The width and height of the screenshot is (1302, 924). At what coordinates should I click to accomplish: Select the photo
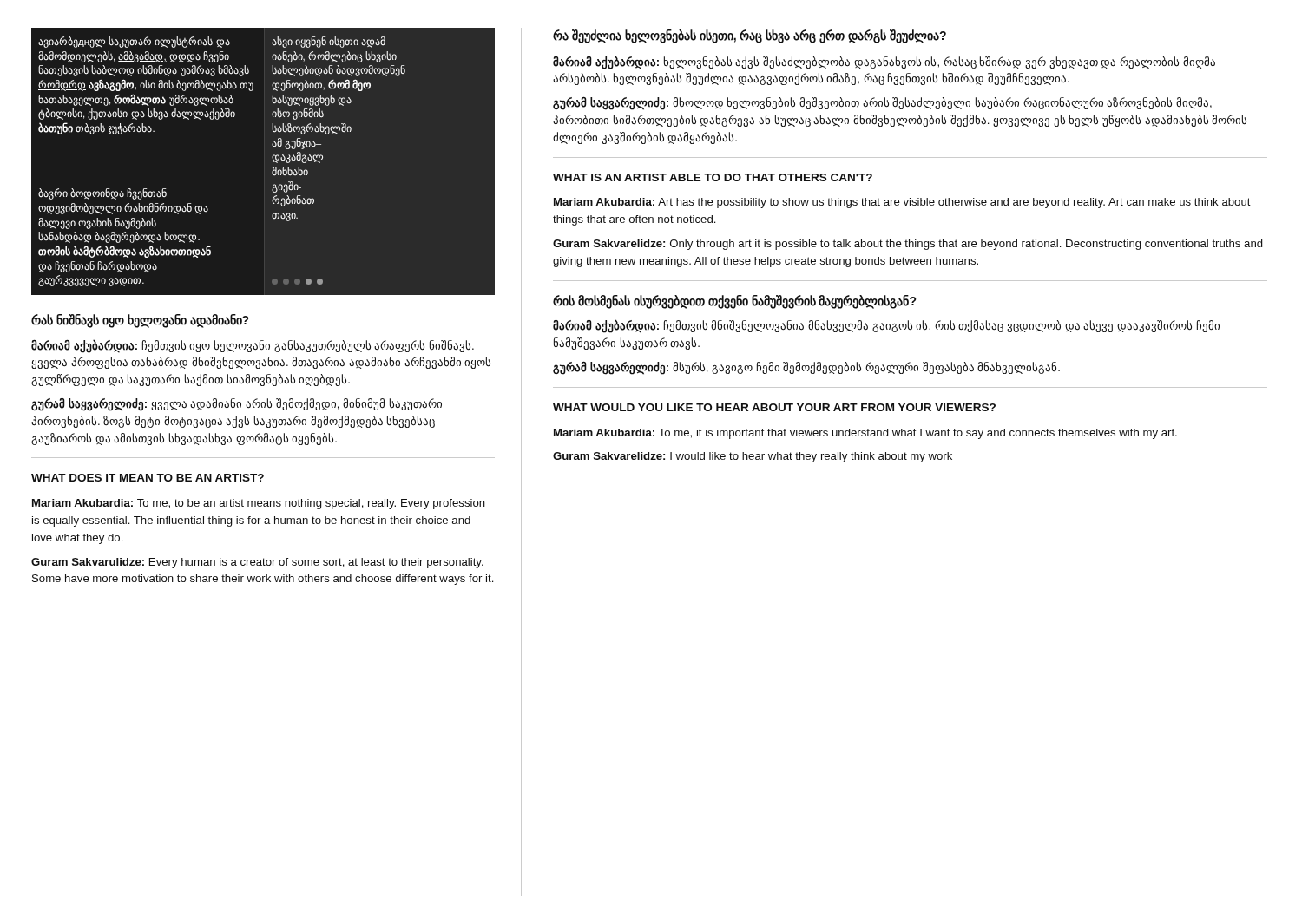pos(263,161)
